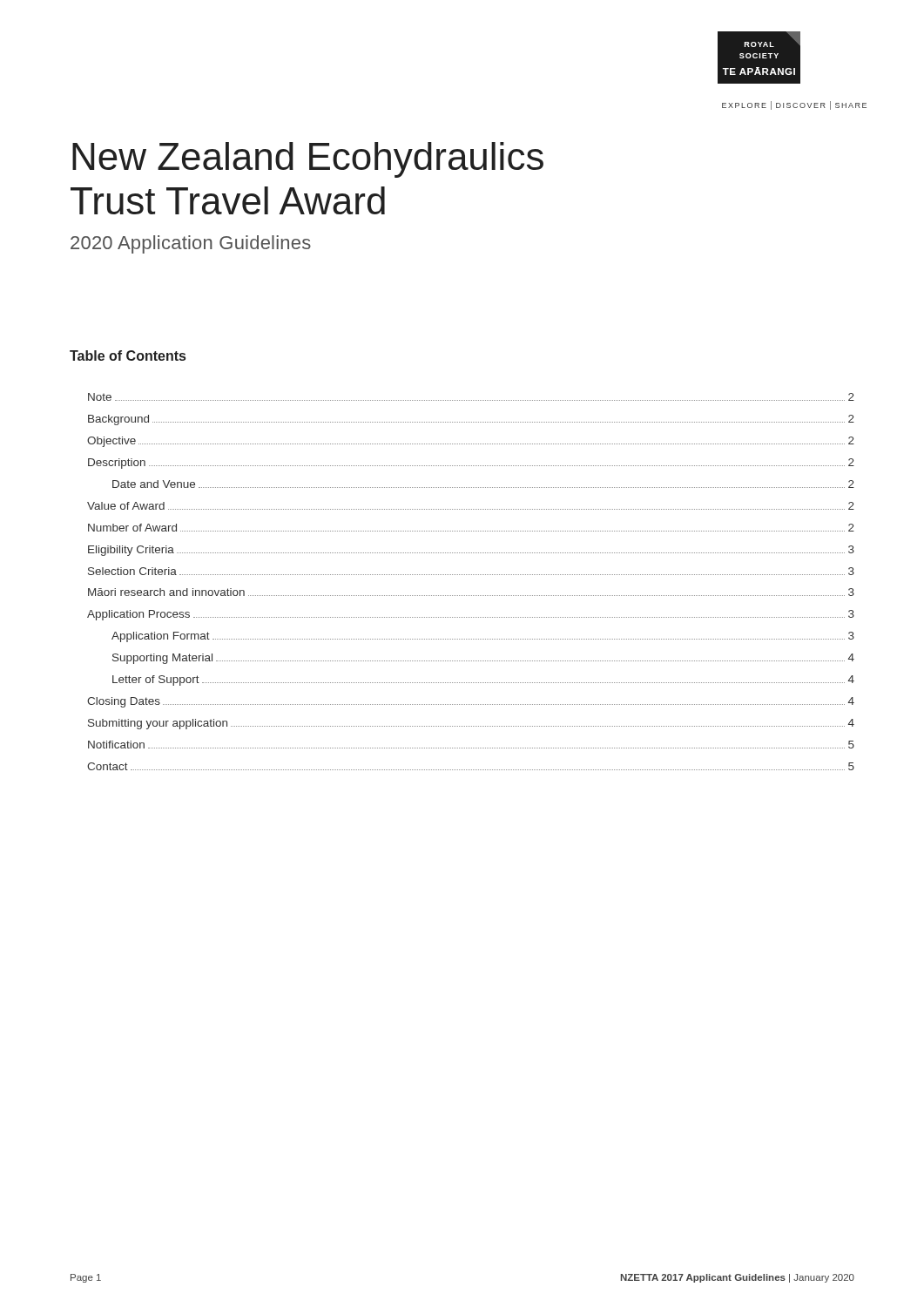Navigate to the passage starting "New Zealand EcohydraulicsTrust Travel"
Screen dimensions: 1307x924
click(308, 160)
